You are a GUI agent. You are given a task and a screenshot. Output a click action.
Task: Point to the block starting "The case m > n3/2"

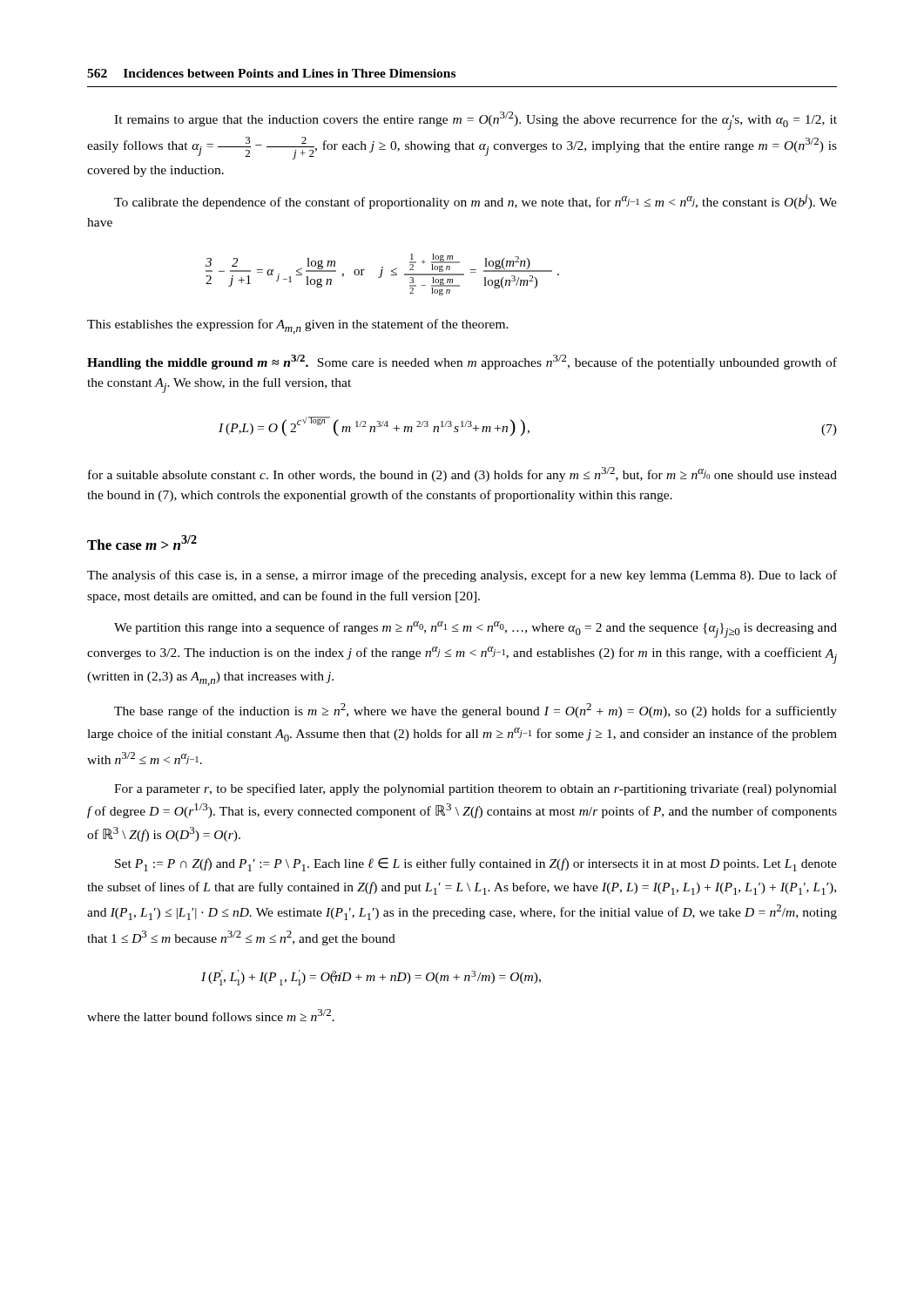pyautogui.click(x=142, y=543)
